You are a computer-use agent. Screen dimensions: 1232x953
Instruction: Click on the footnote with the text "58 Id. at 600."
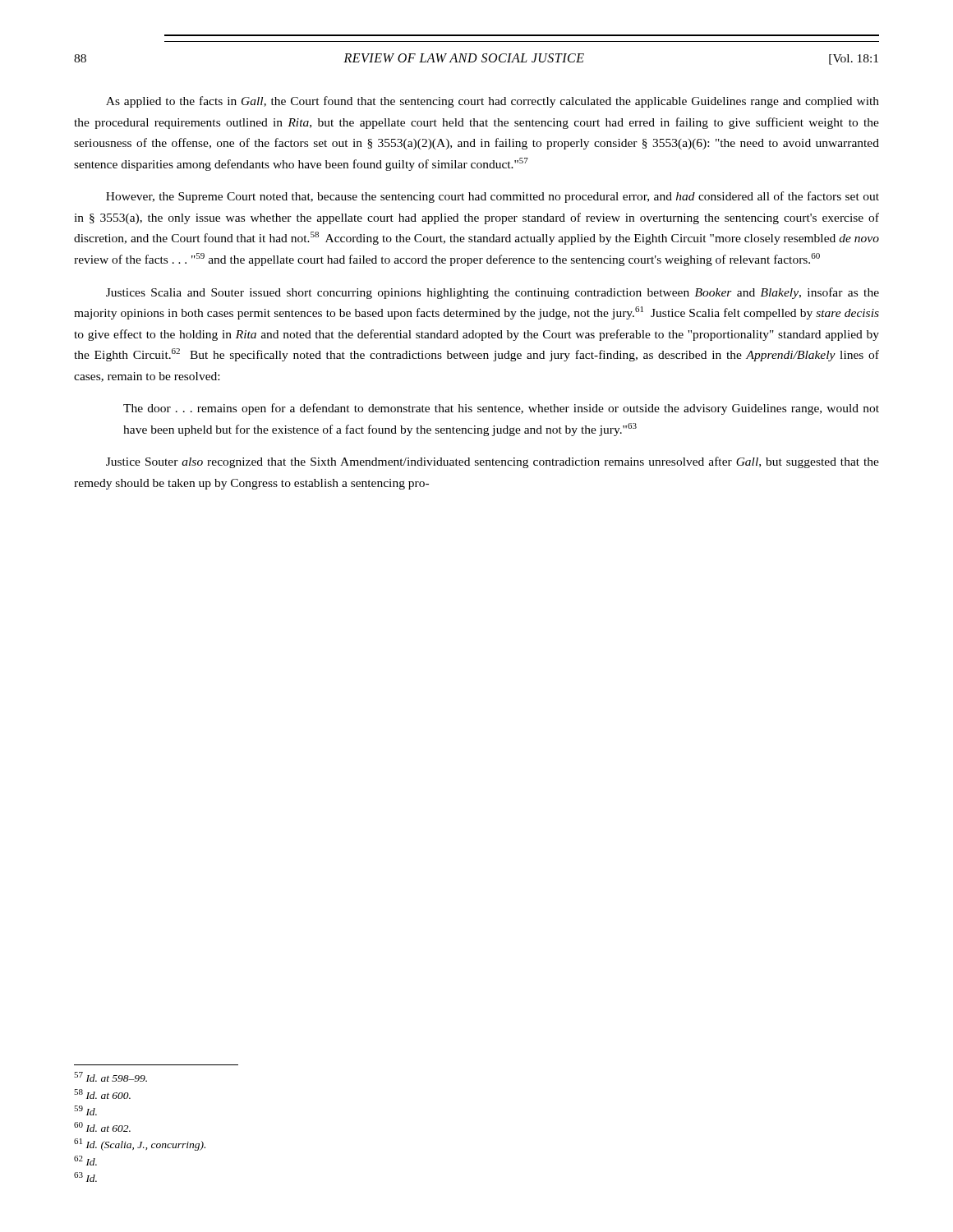coord(103,1094)
